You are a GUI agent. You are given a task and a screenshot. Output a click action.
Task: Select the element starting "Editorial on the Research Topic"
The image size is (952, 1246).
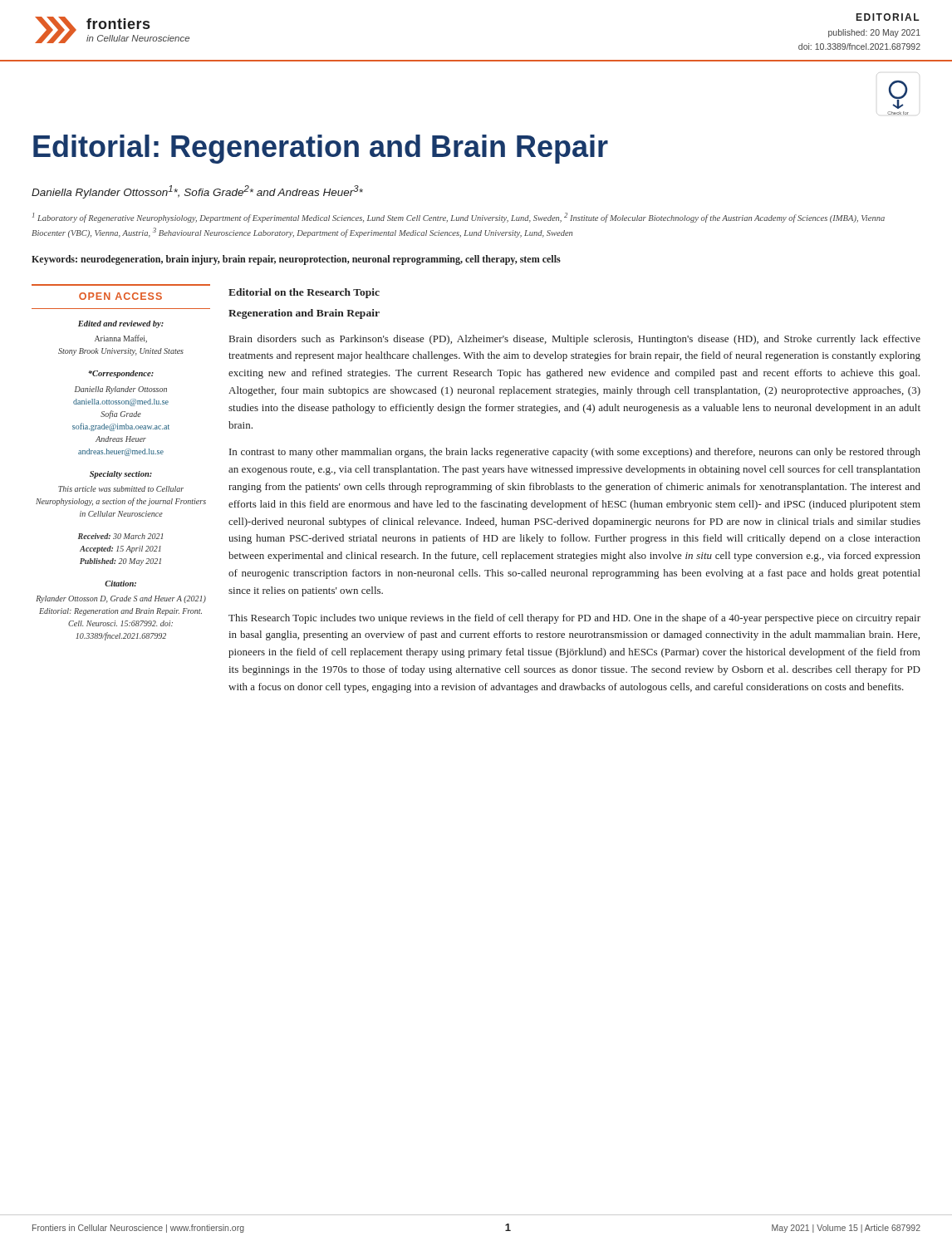point(304,292)
